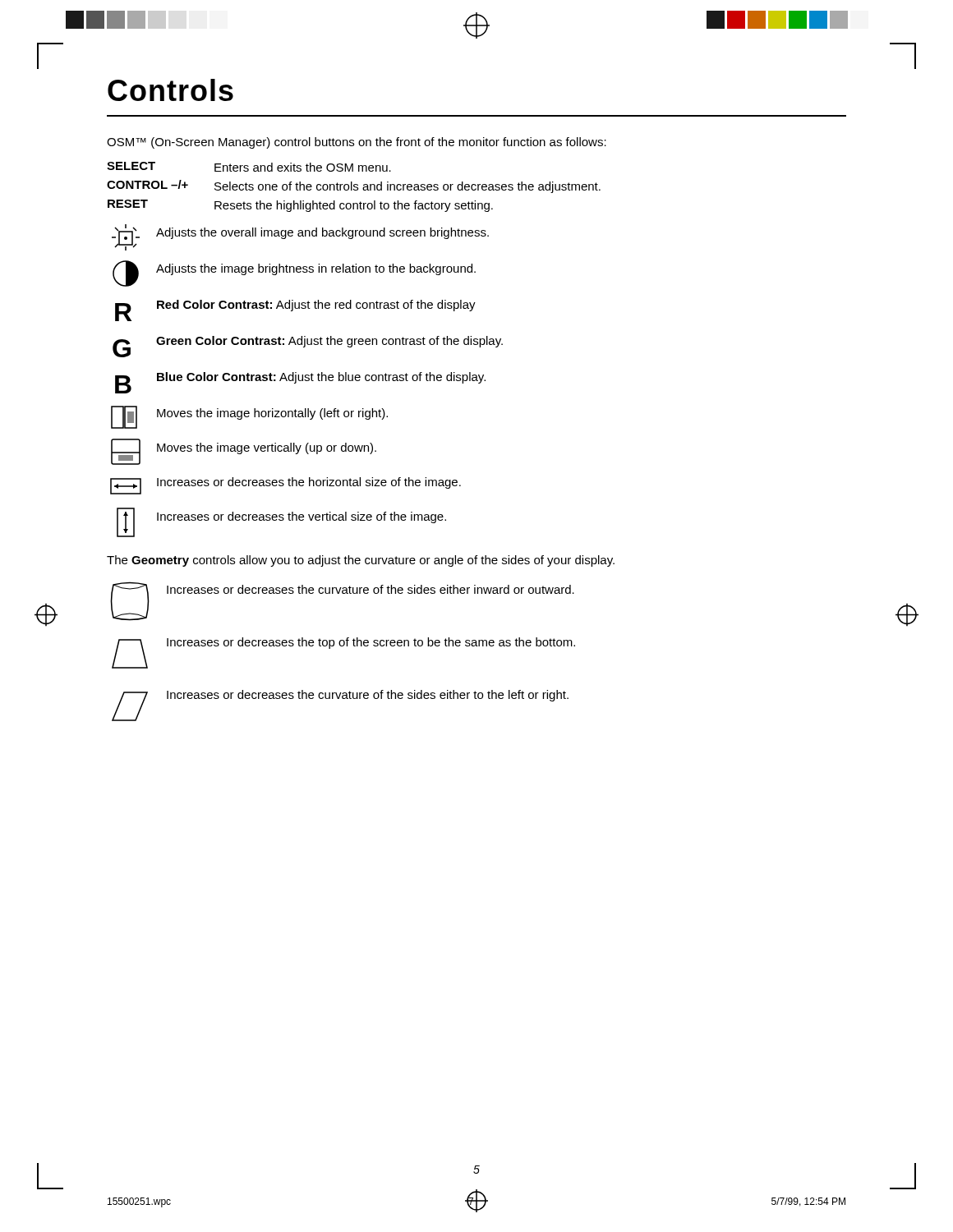Screen dimensions: 1232x953
Task: Find the block on this page that starts "The Geometry controls"
Action: [361, 559]
